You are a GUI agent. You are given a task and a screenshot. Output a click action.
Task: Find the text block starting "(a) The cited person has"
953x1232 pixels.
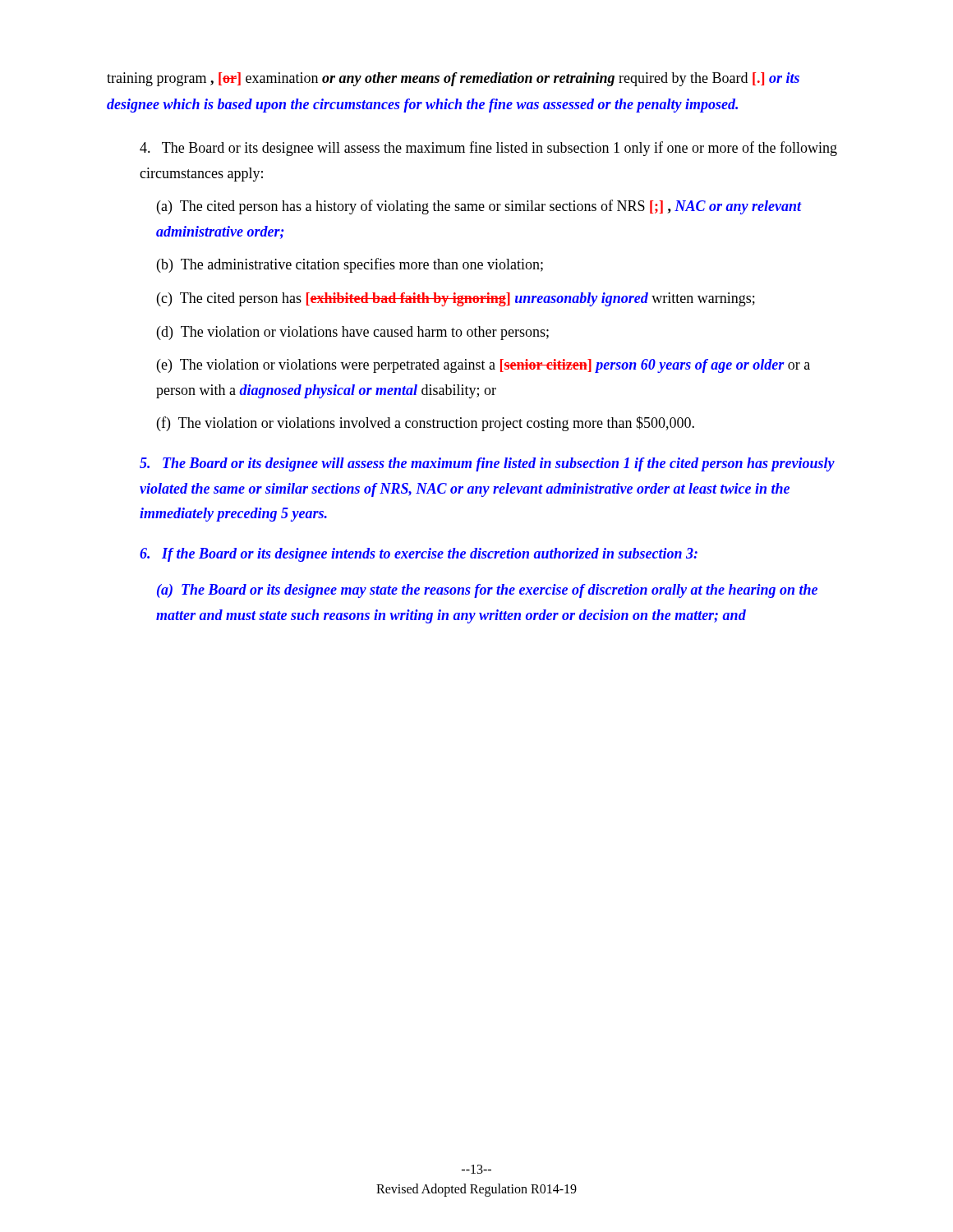point(479,219)
